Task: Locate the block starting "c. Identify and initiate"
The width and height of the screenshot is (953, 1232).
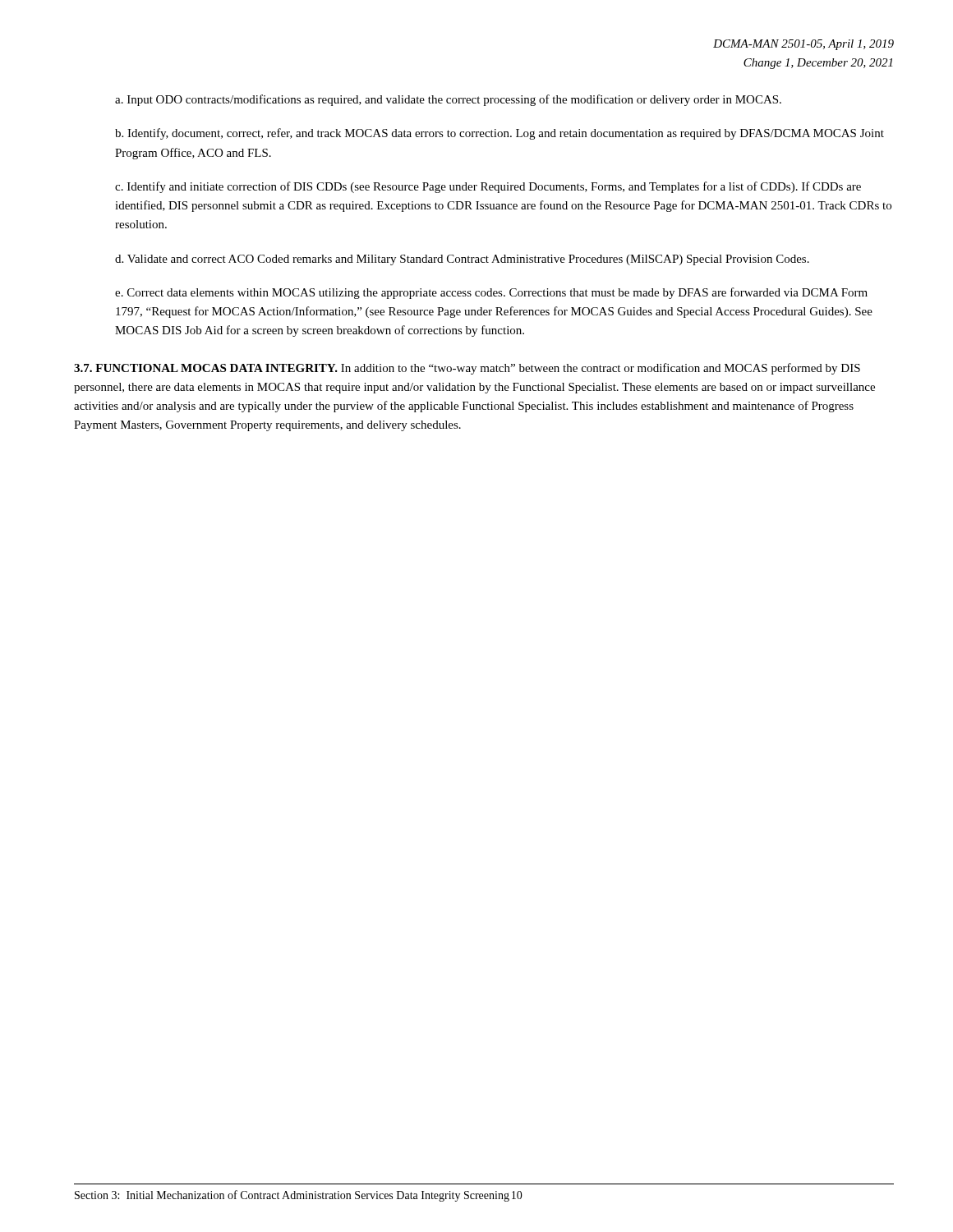Action: tap(484, 206)
